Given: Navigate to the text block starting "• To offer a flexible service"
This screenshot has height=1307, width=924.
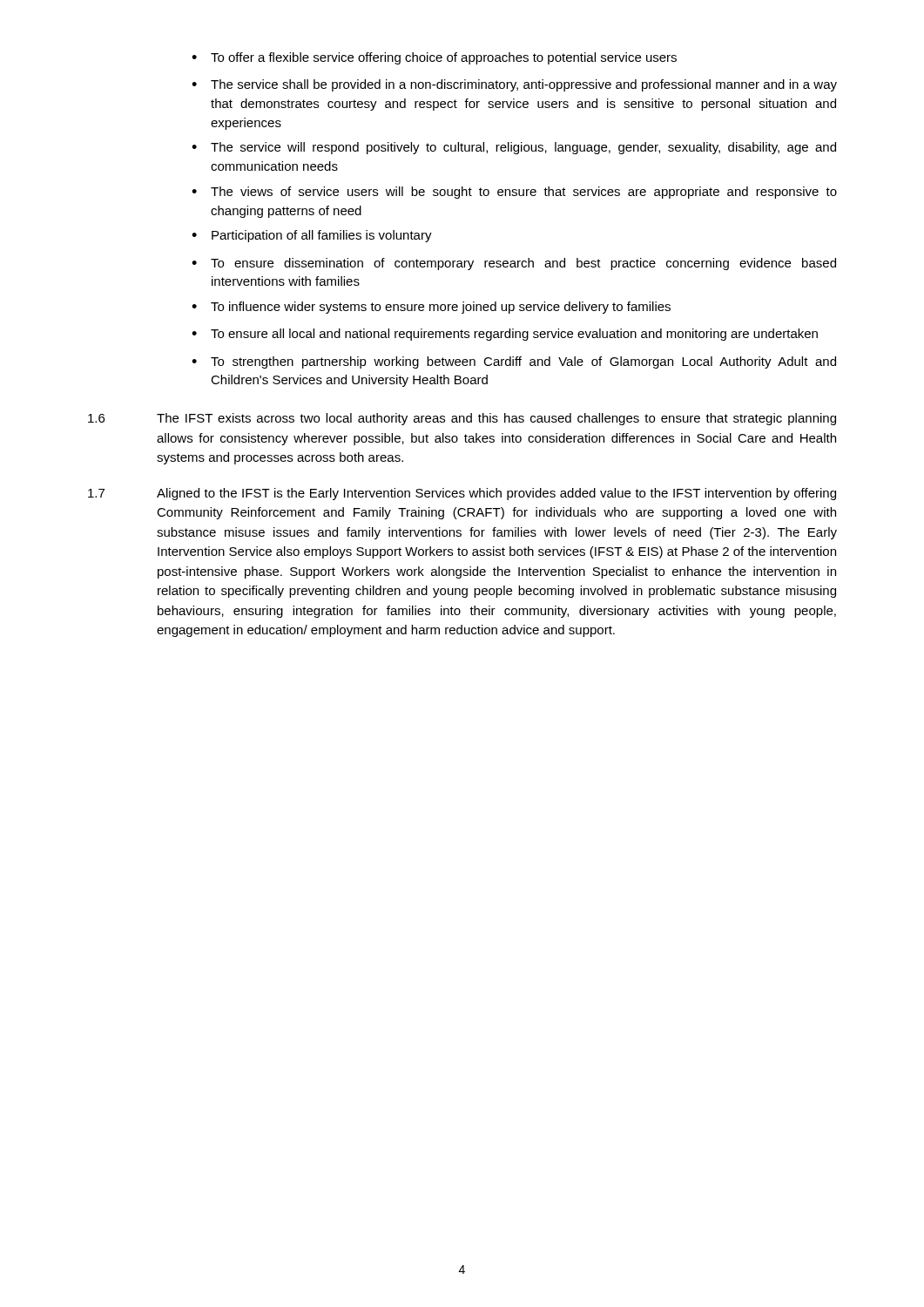Looking at the screenshot, I should [x=514, y=58].
